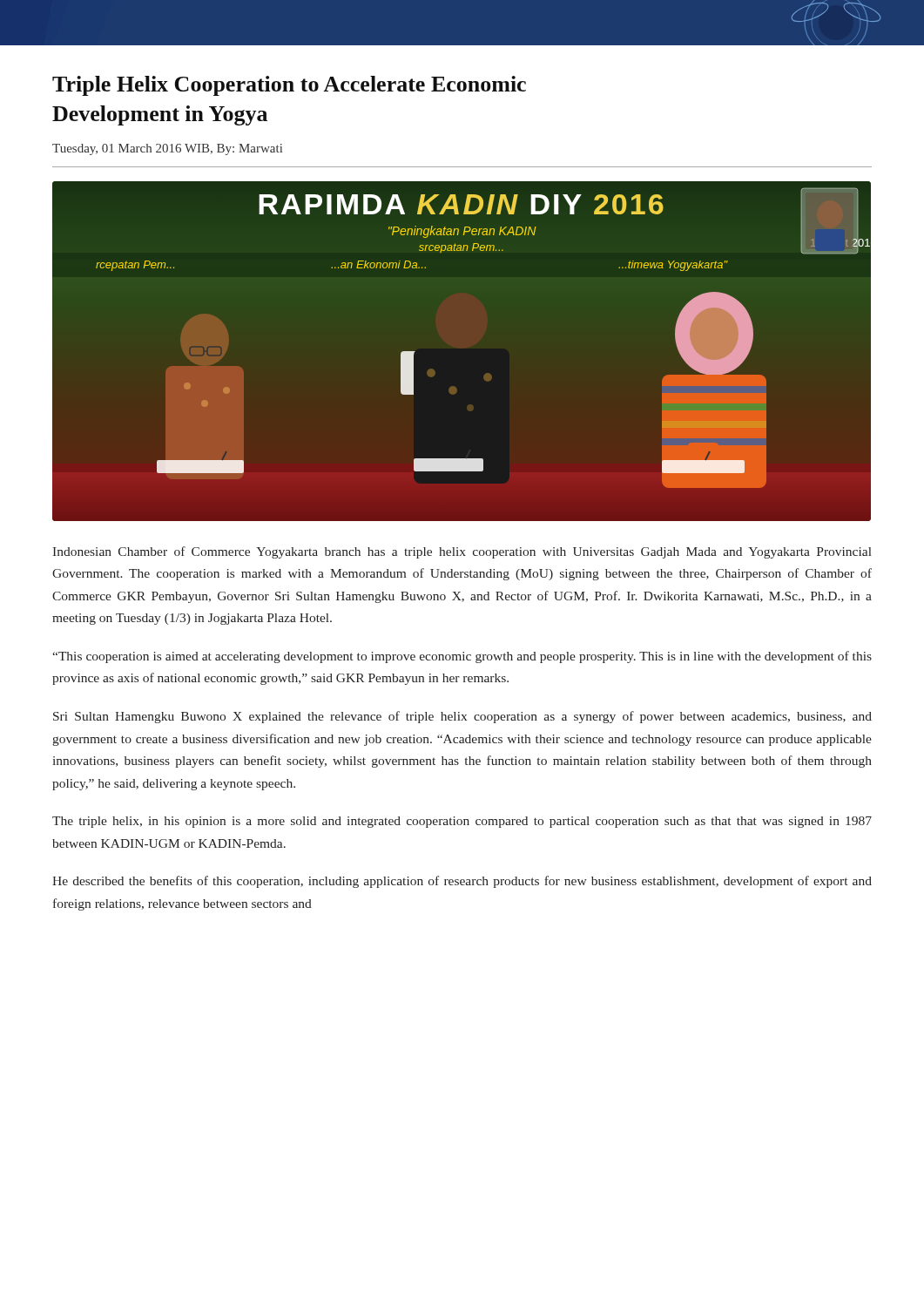Image resolution: width=924 pixels, height=1307 pixels.
Task: Find the title on this page that starts "Triple Helix Cooperation to Accelerate"
Action: click(462, 99)
